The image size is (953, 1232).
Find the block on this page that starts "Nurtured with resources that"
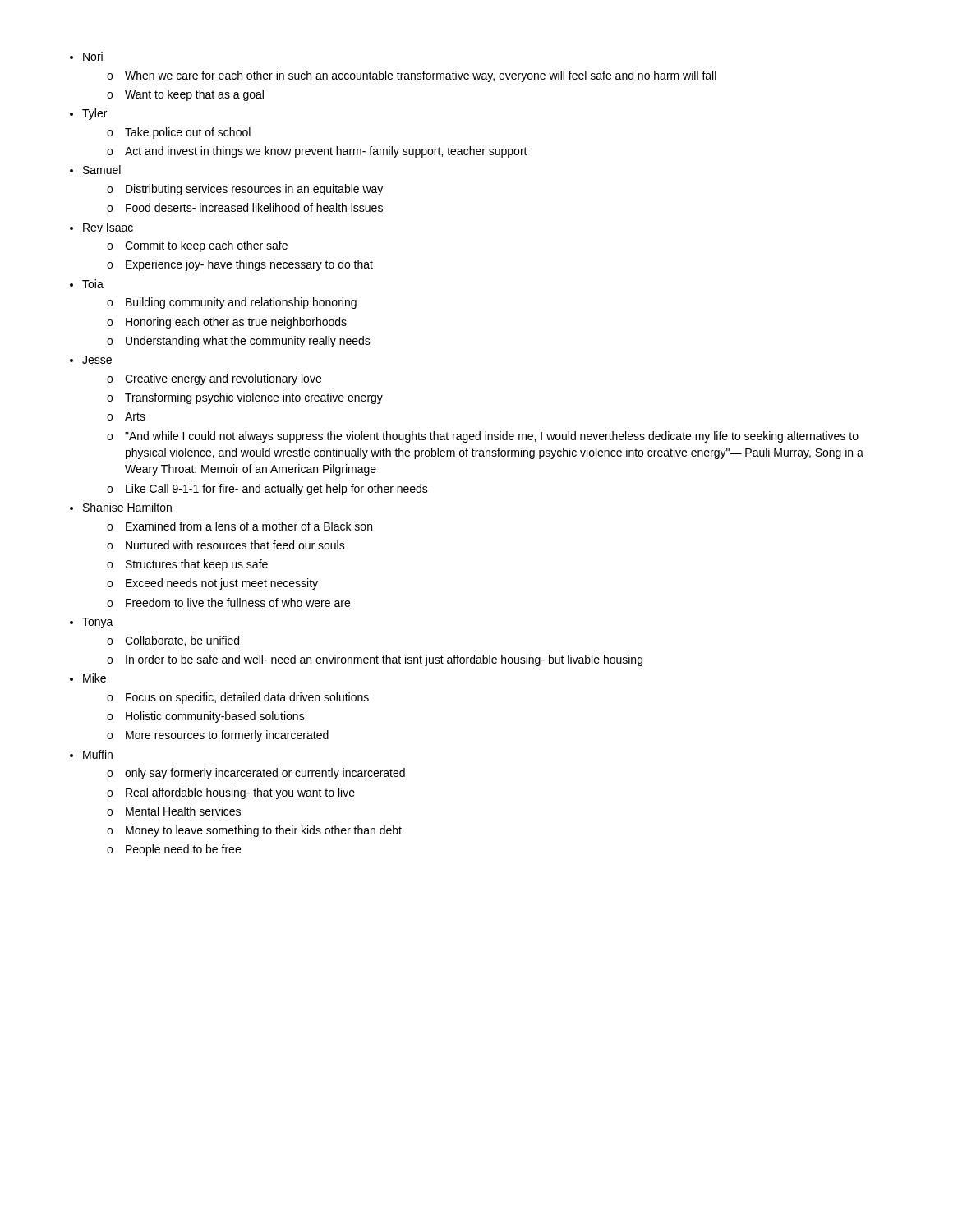tap(235, 545)
